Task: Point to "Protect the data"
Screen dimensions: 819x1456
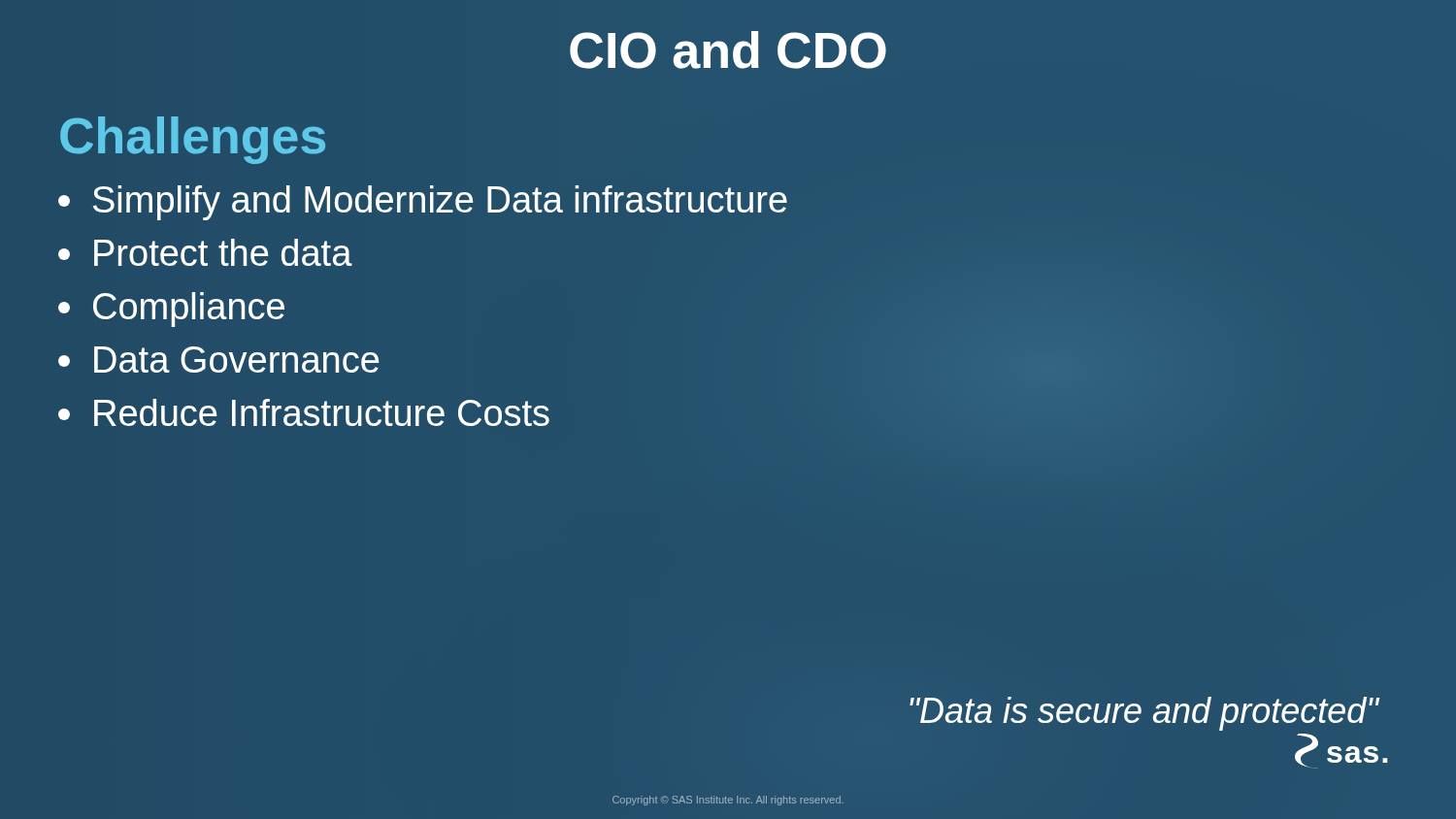Action: pyautogui.click(x=205, y=254)
